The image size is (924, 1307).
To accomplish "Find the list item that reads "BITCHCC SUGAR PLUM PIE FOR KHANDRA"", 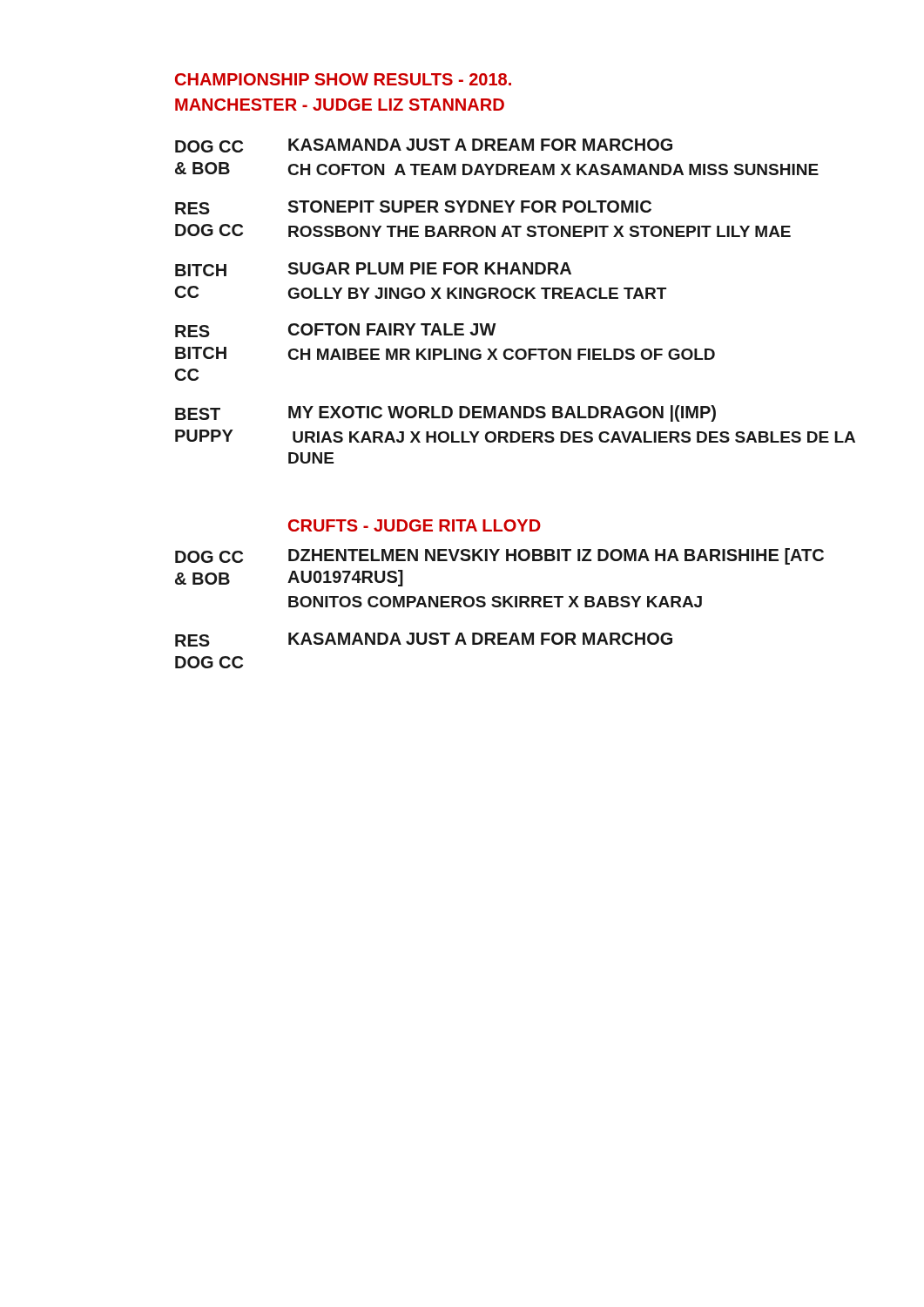I will [523, 280].
